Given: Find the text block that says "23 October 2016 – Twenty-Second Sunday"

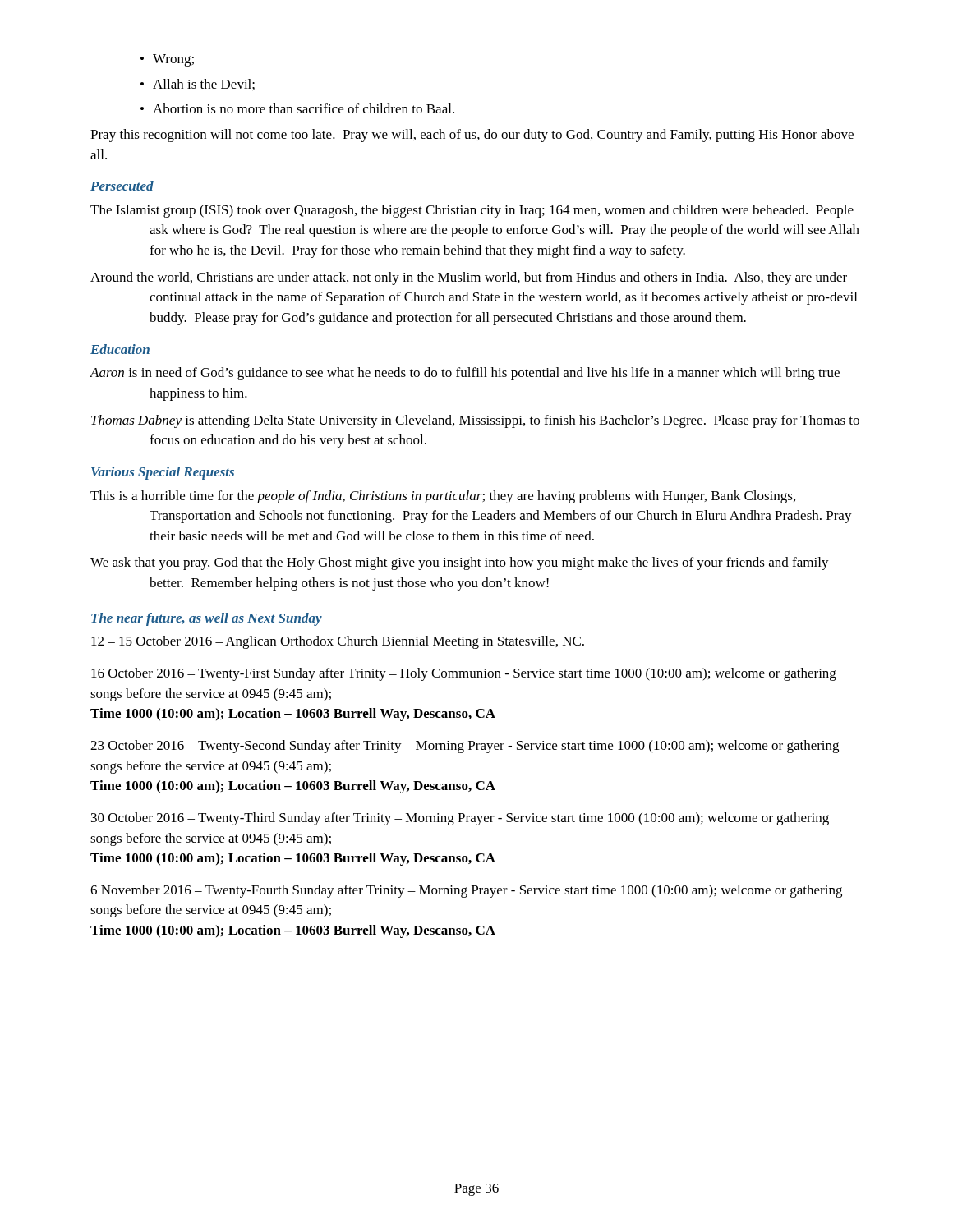Looking at the screenshot, I should pyautogui.click(x=465, y=747).
